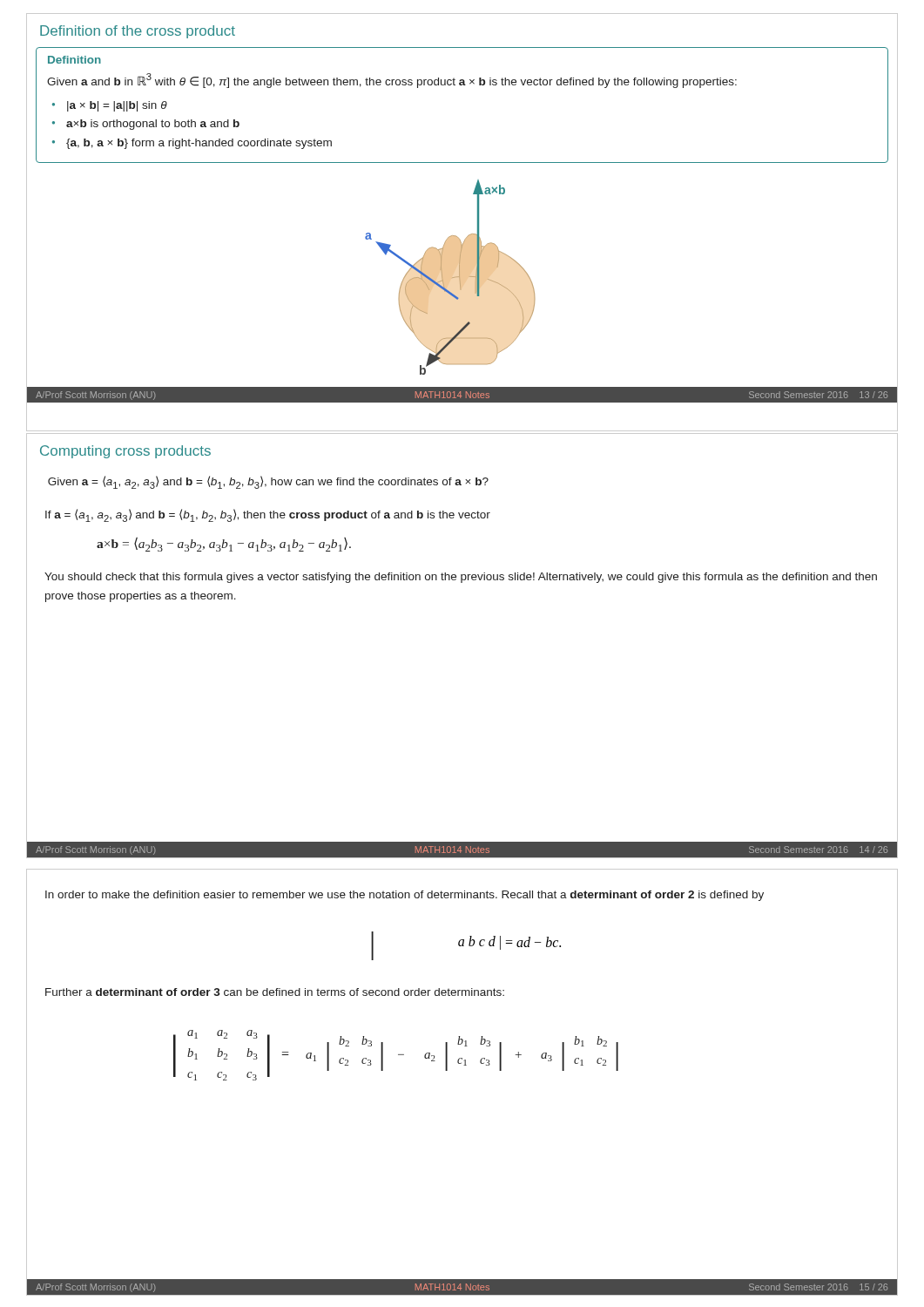This screenshot has width=924, height=1307.
Task: Locate the formula that says "a×b = ⟨a2b3 −"
Action: pyautogui.click(x=224, y=545)
